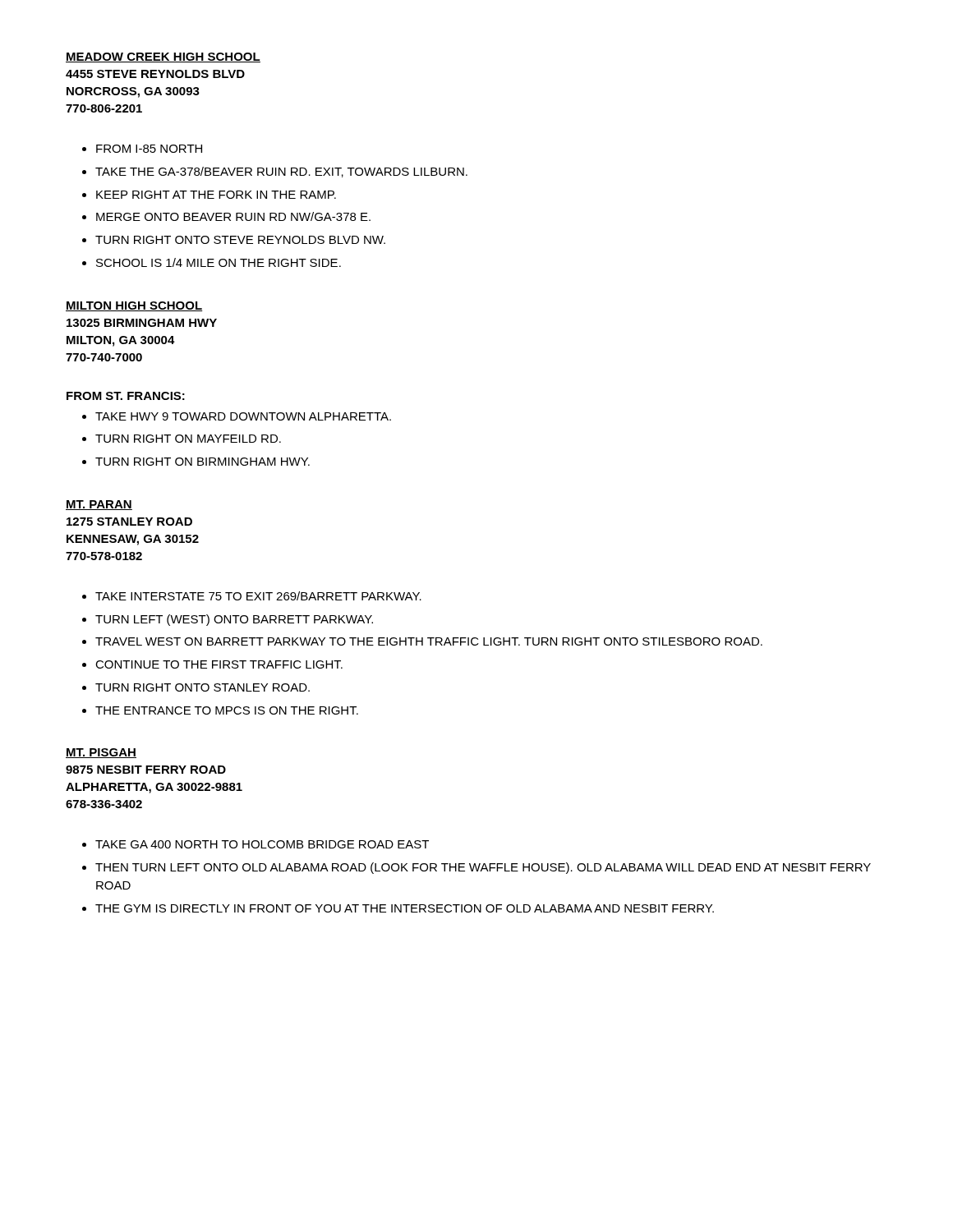This screenshot has height=1232, width=953.
Task: Locate the list item with the text "TAKE THE GA-378/BEAVER RUIN RD. EXIT,"
Action: (x=476, y=171)
